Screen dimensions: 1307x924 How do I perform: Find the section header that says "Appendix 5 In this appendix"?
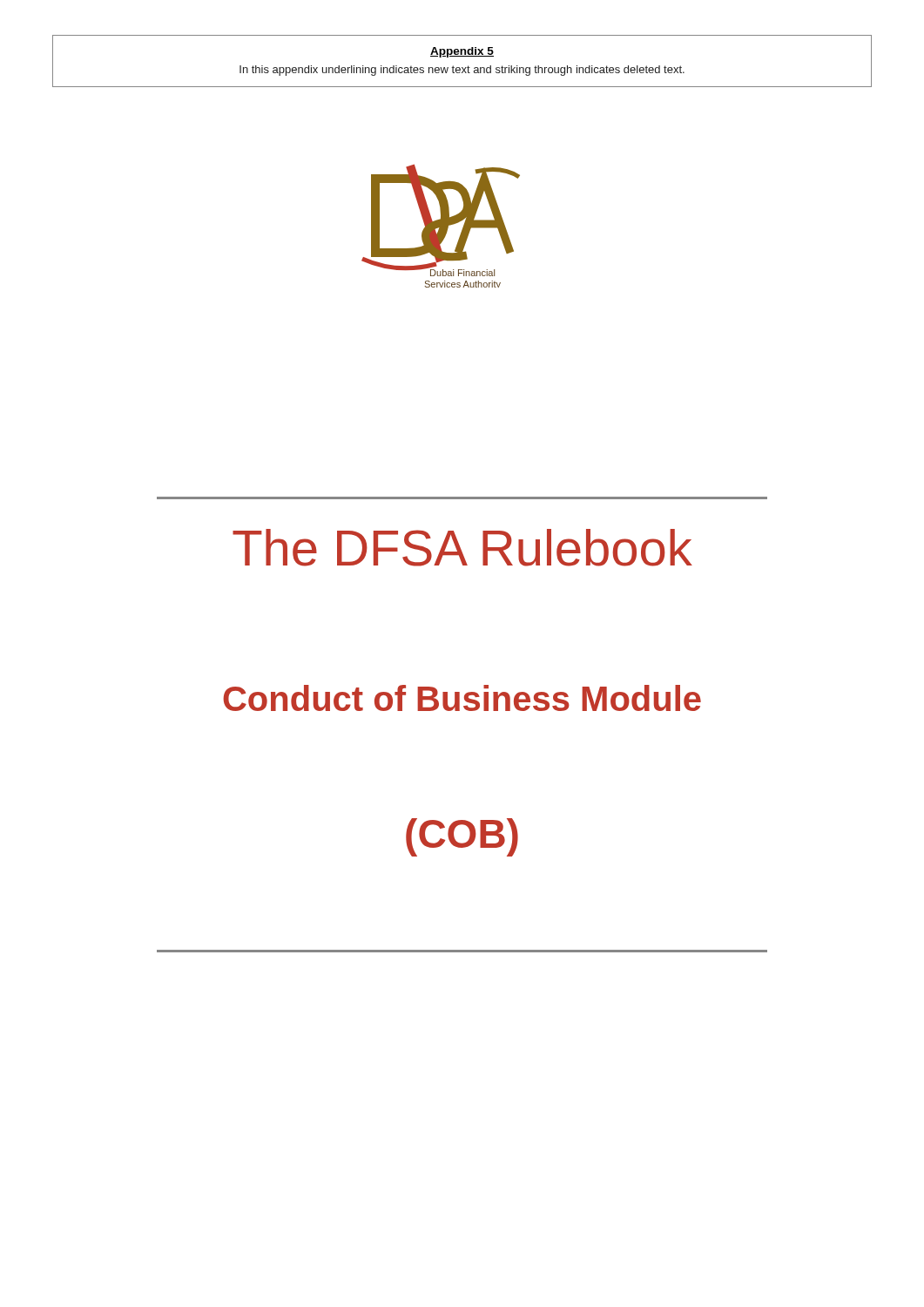coord(462,60)
